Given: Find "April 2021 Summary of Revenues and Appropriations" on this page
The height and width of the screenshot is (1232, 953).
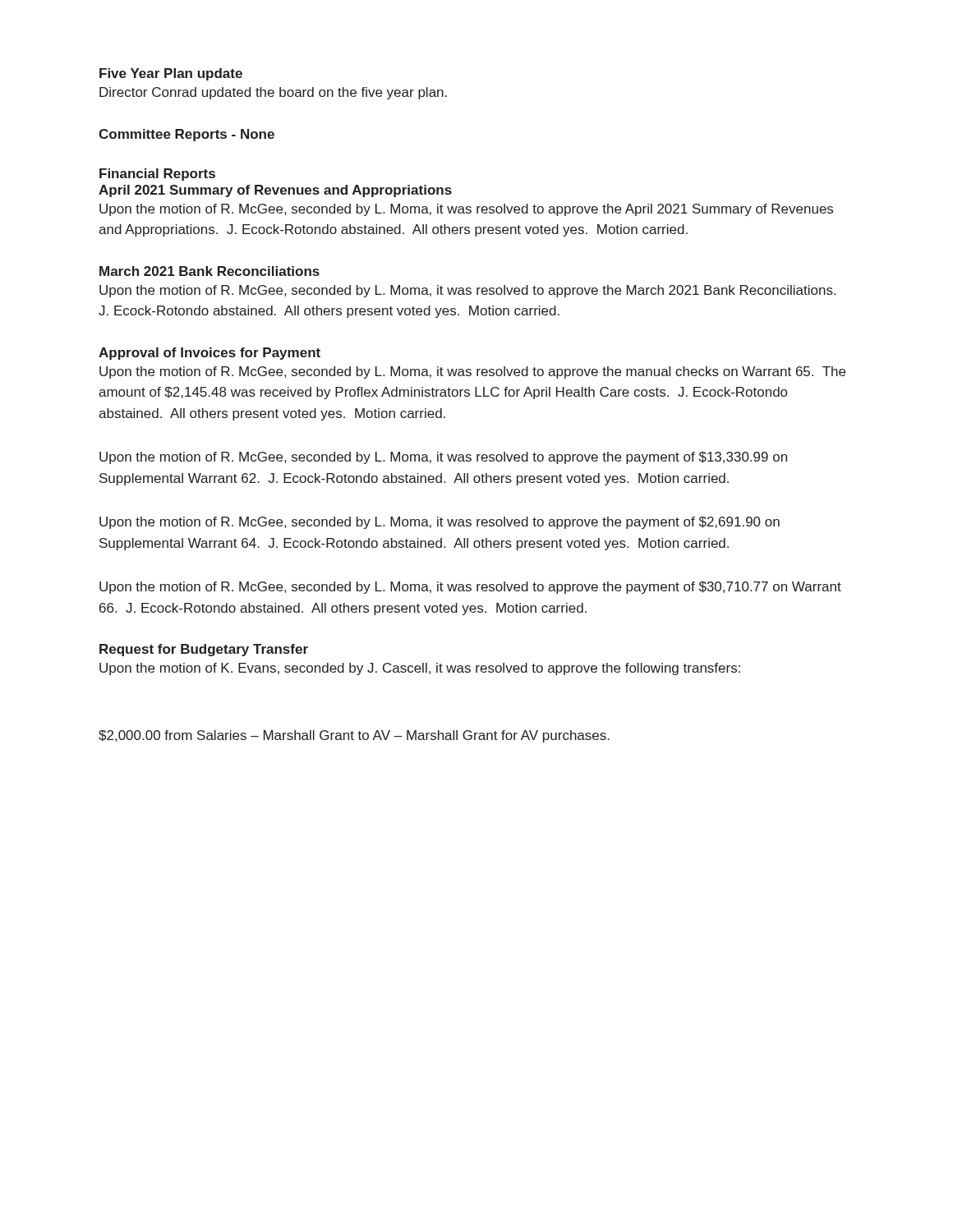Looking at the screenshot, I should (x=275, y=191).
